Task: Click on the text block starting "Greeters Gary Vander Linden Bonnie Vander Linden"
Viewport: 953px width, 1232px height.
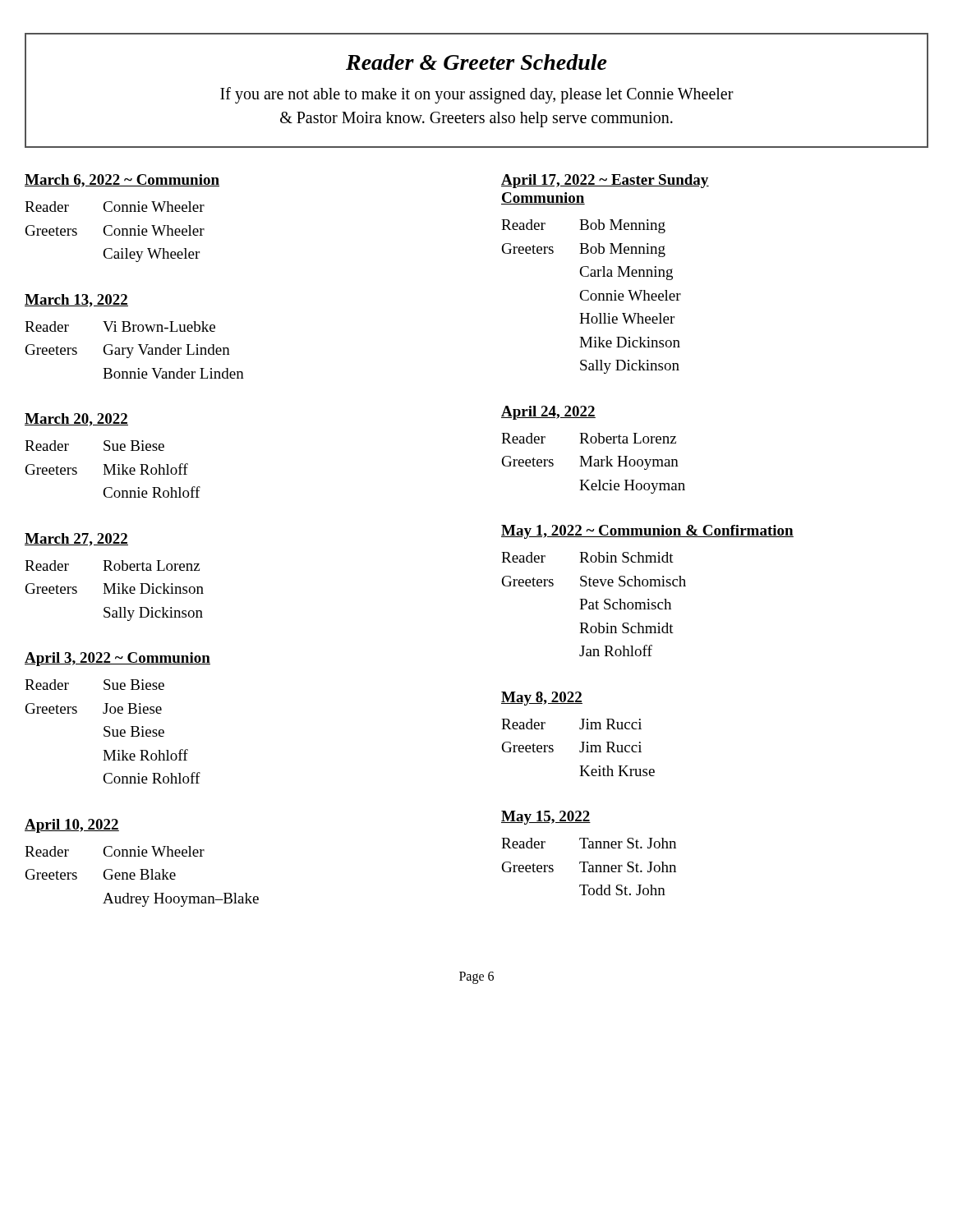Action: click(134, 362)
